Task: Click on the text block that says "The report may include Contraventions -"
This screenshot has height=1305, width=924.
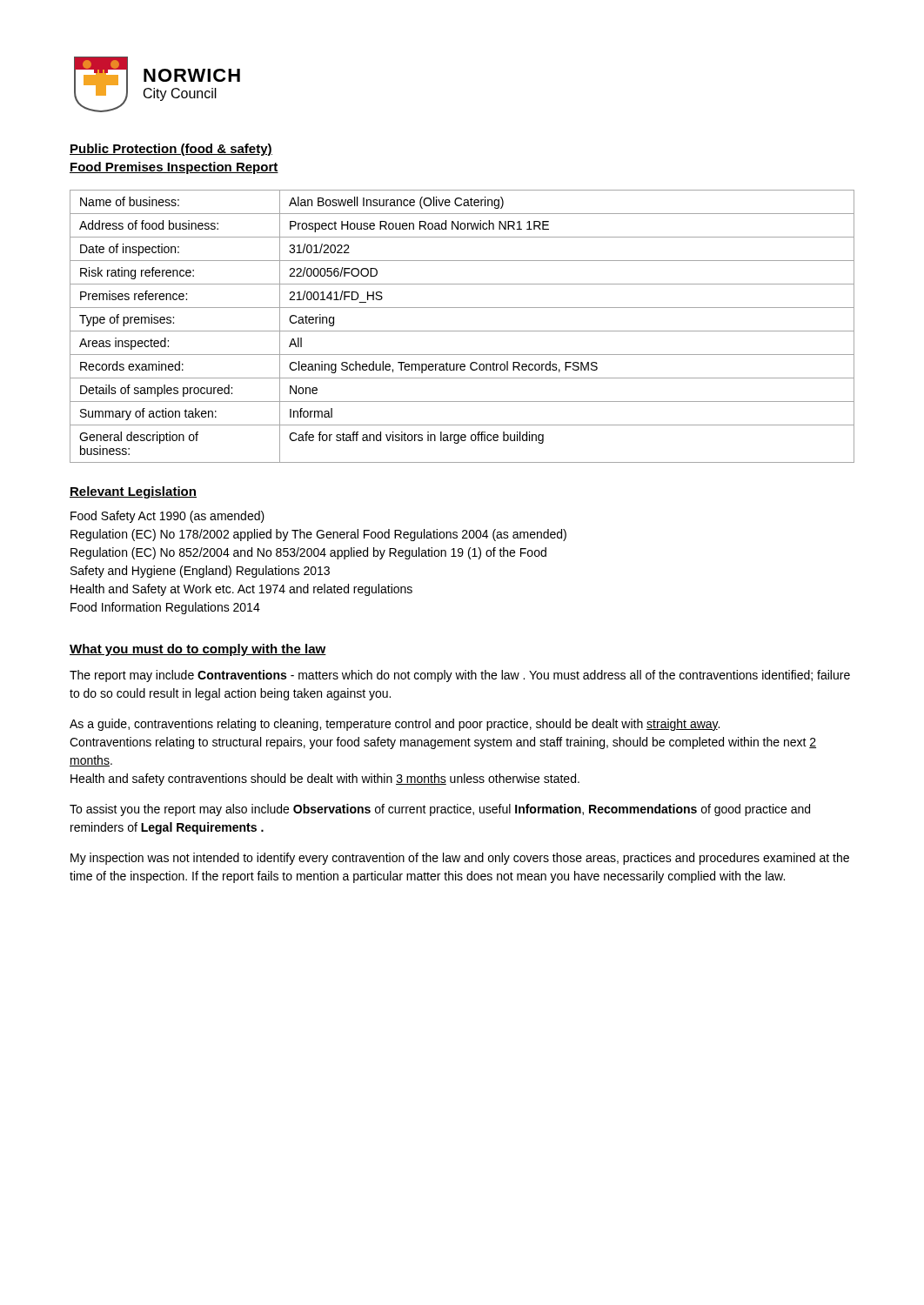Action: (460, 684)
